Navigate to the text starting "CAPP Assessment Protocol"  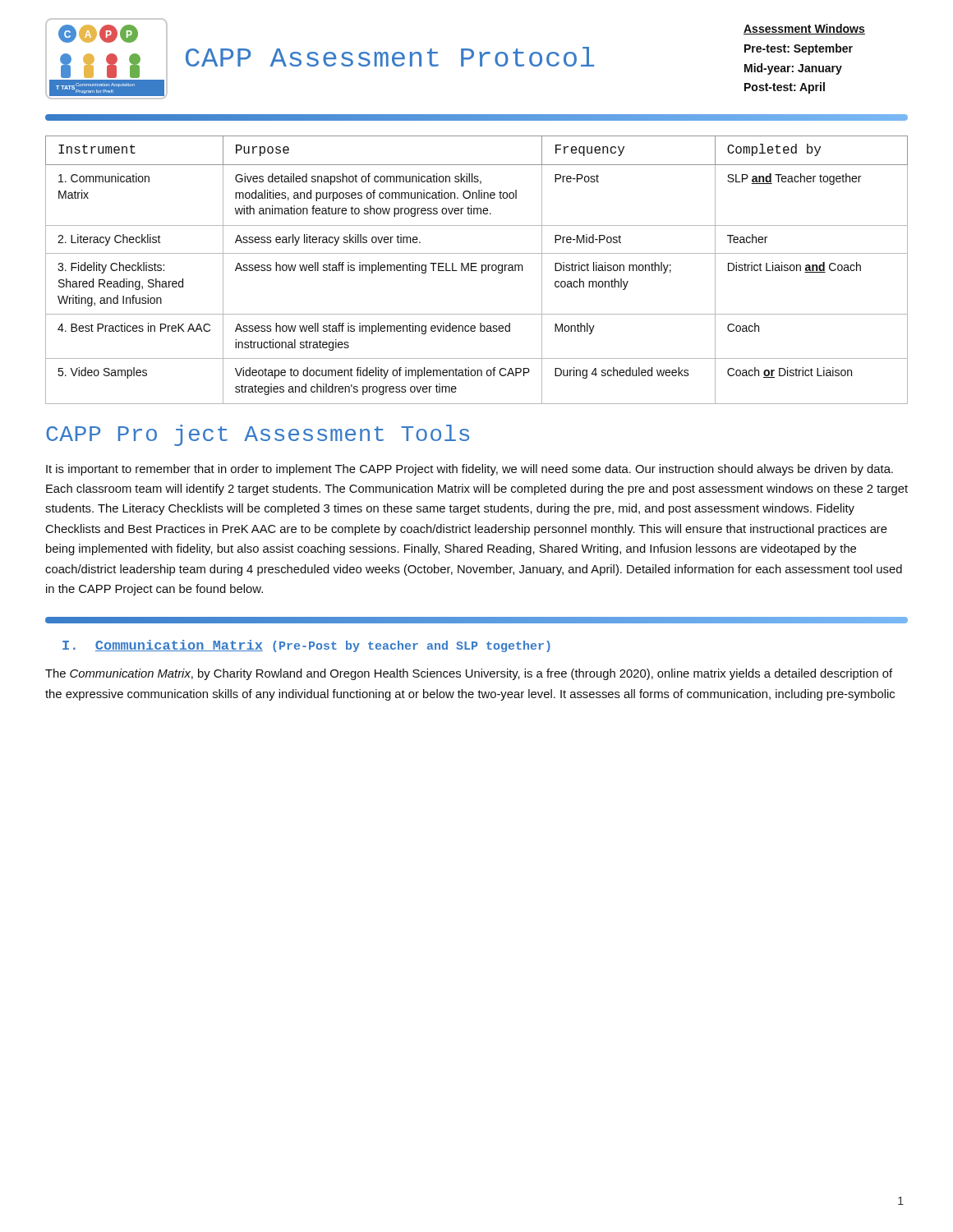(390, 59)
